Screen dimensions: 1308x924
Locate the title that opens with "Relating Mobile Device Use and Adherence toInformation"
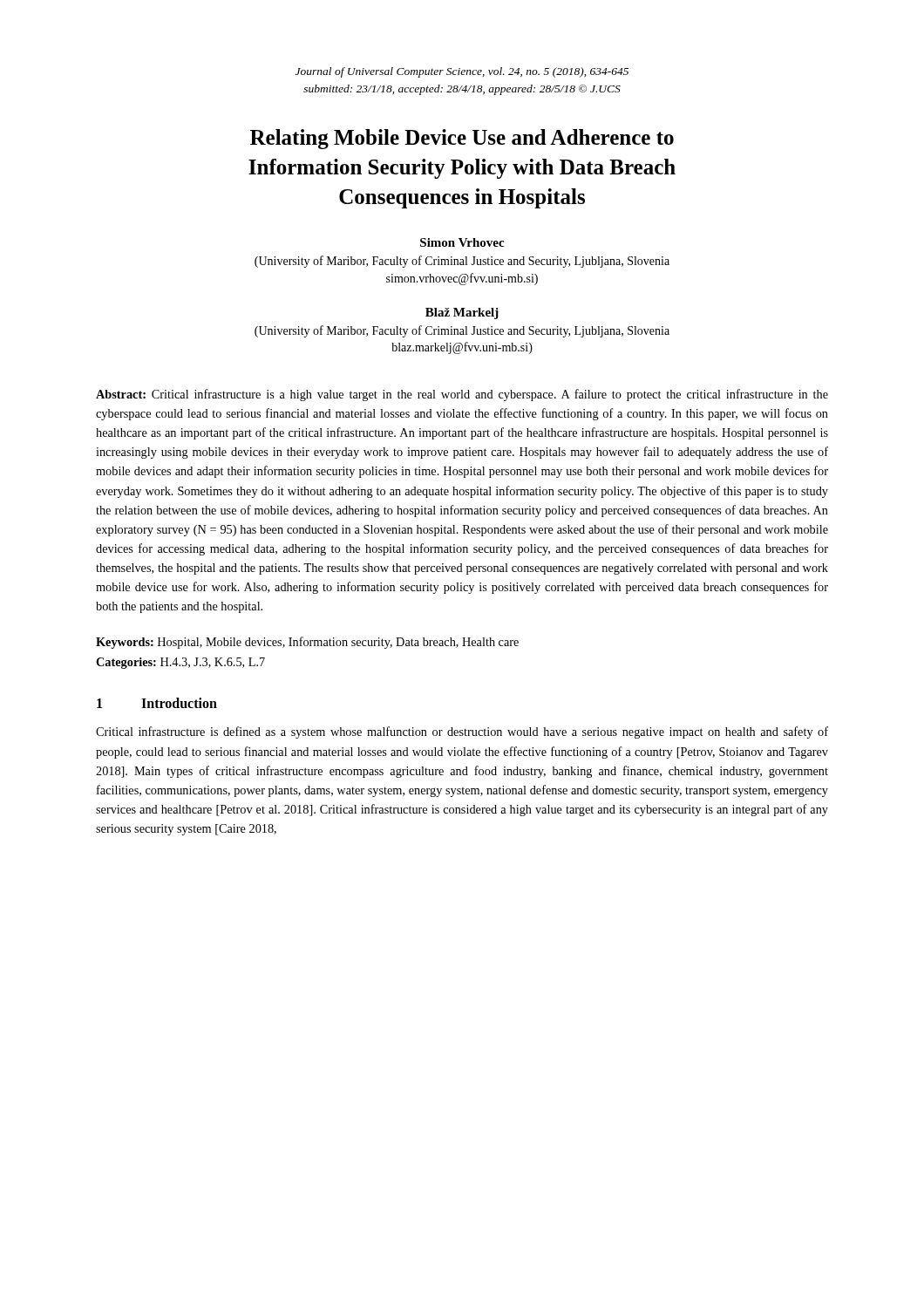point(462,167)
